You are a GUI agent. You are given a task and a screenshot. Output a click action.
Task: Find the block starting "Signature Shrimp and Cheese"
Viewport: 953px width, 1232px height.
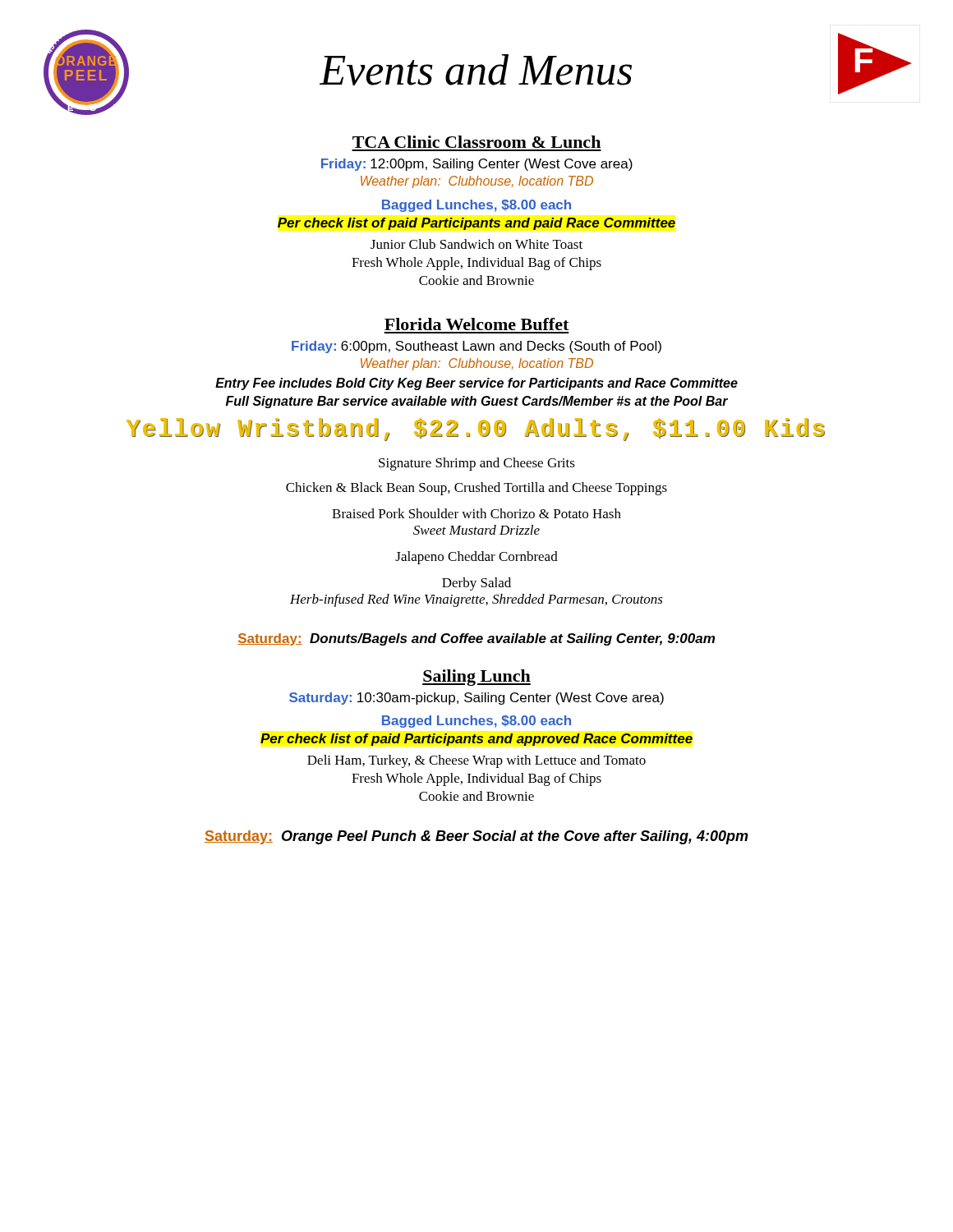coord(476,463)
